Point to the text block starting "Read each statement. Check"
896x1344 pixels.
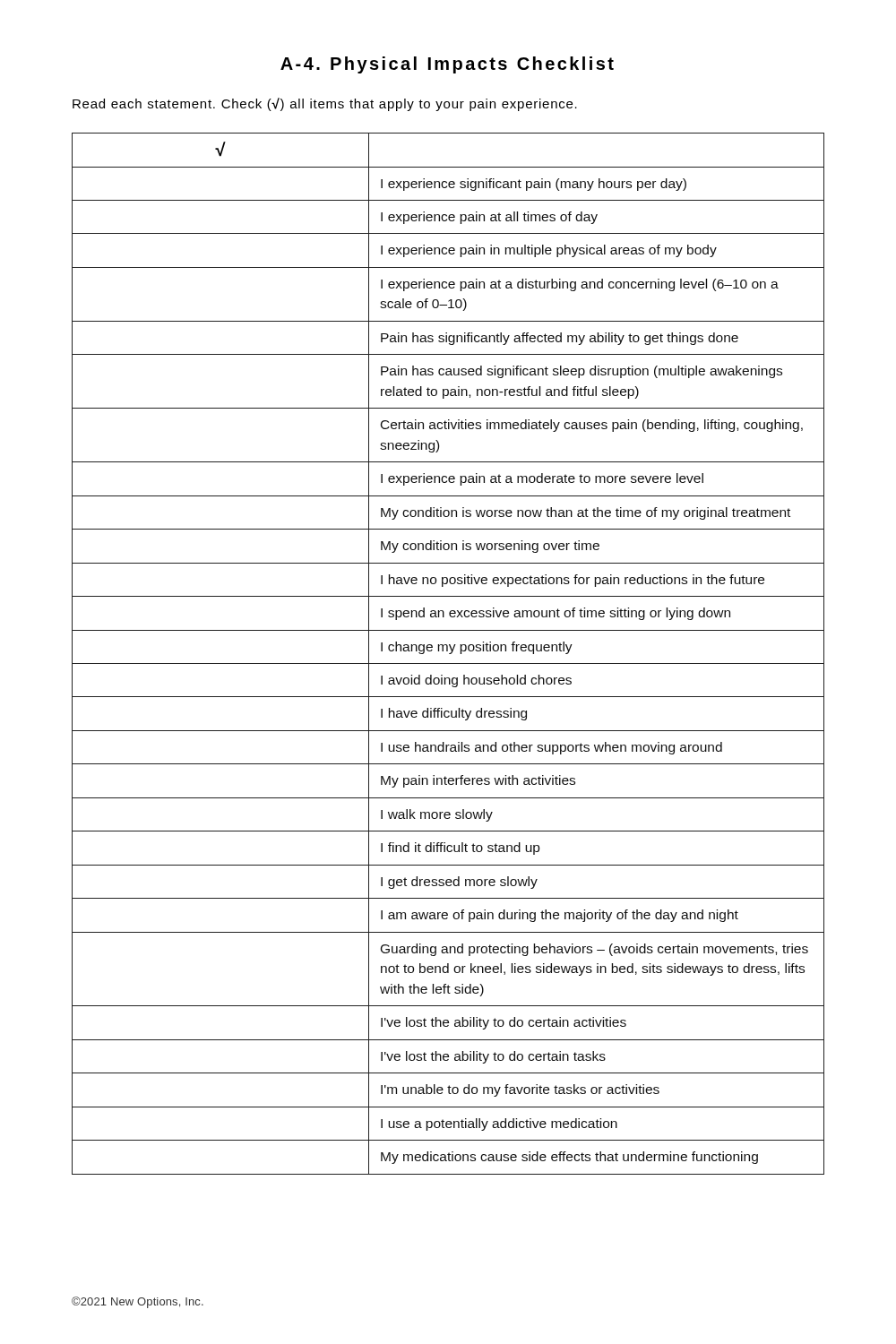(x=325, y=103)
